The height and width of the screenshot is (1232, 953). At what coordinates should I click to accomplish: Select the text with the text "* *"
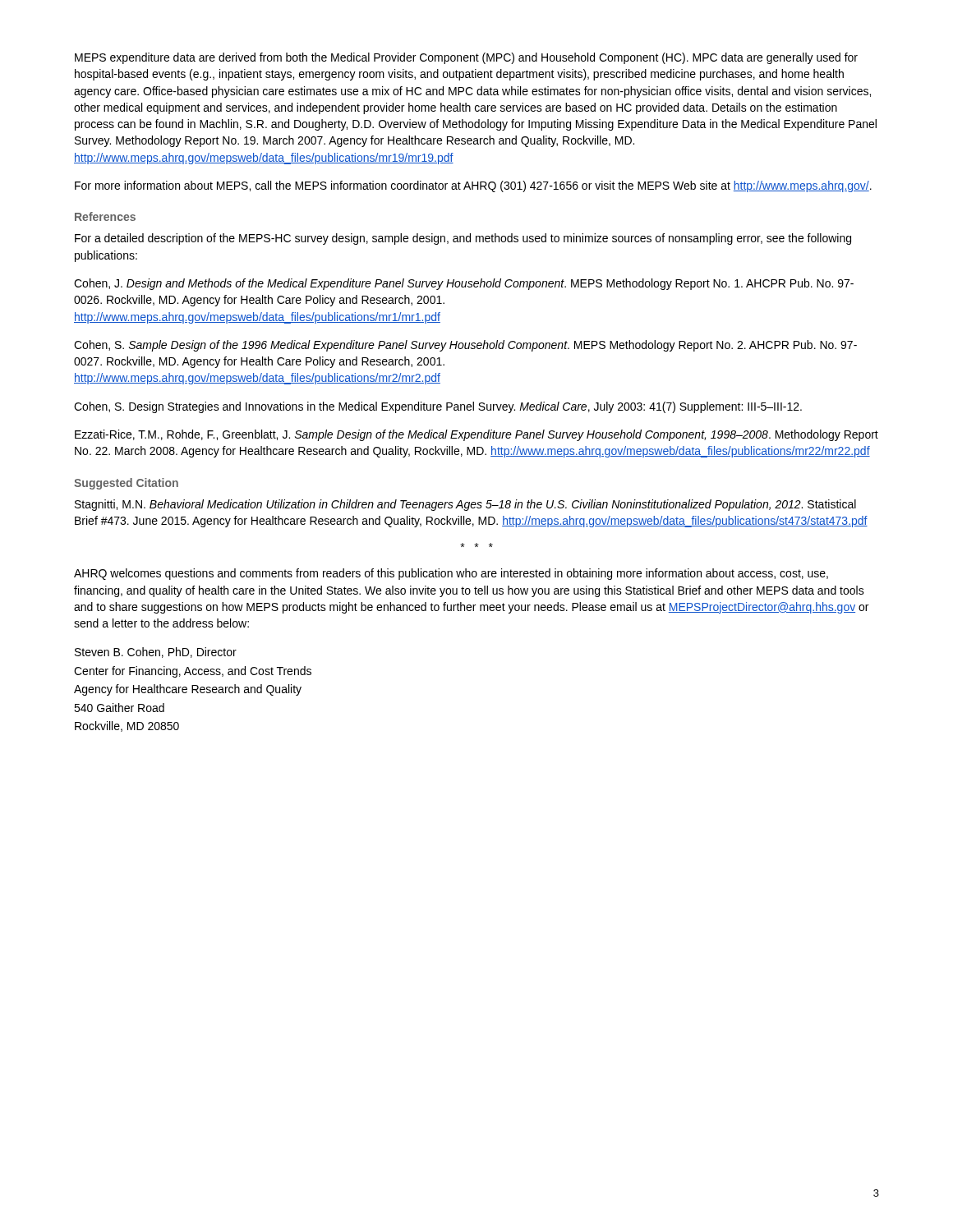point(476,547)
